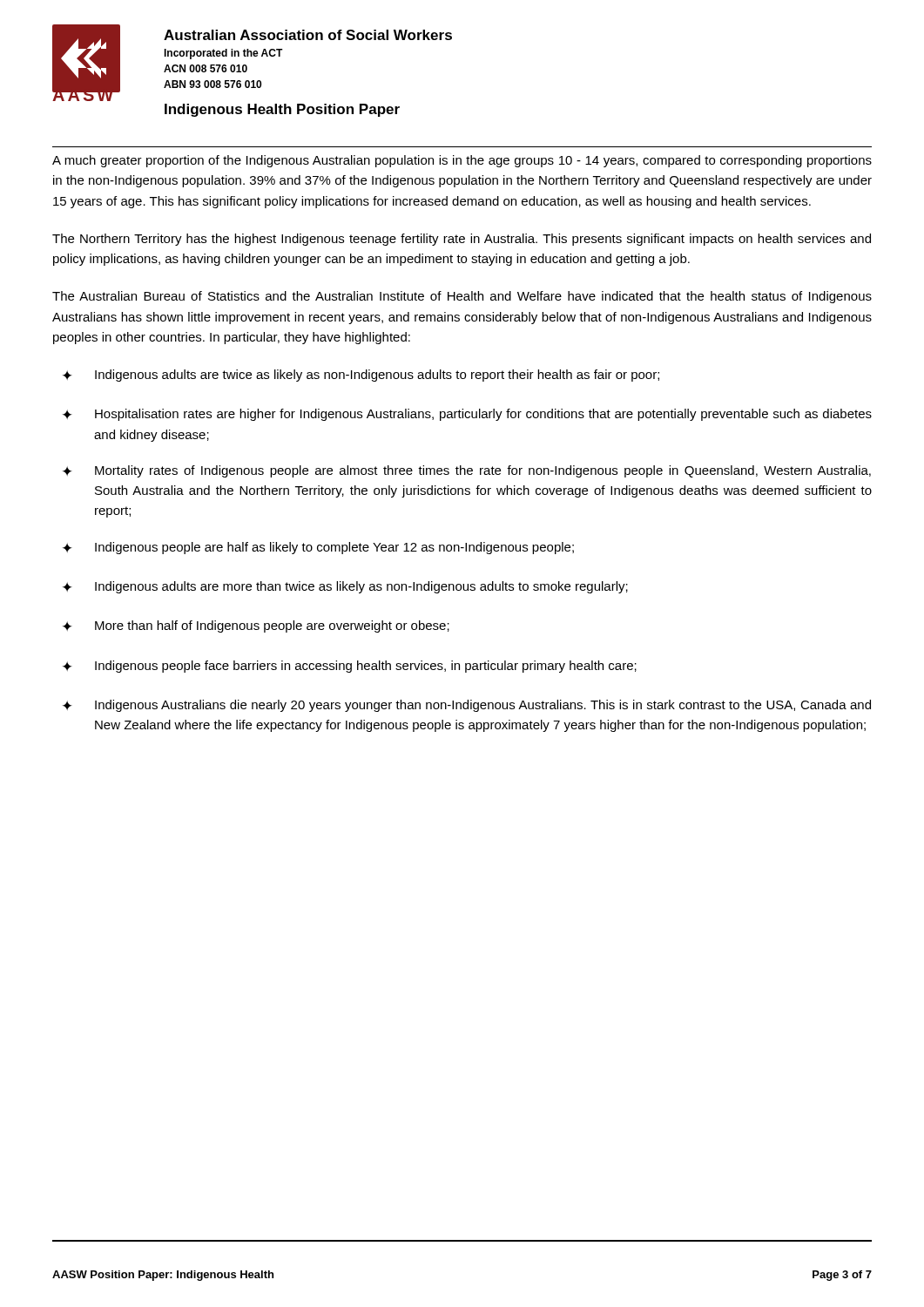Select the list item with the text "✦ More than"

[256, 626]
